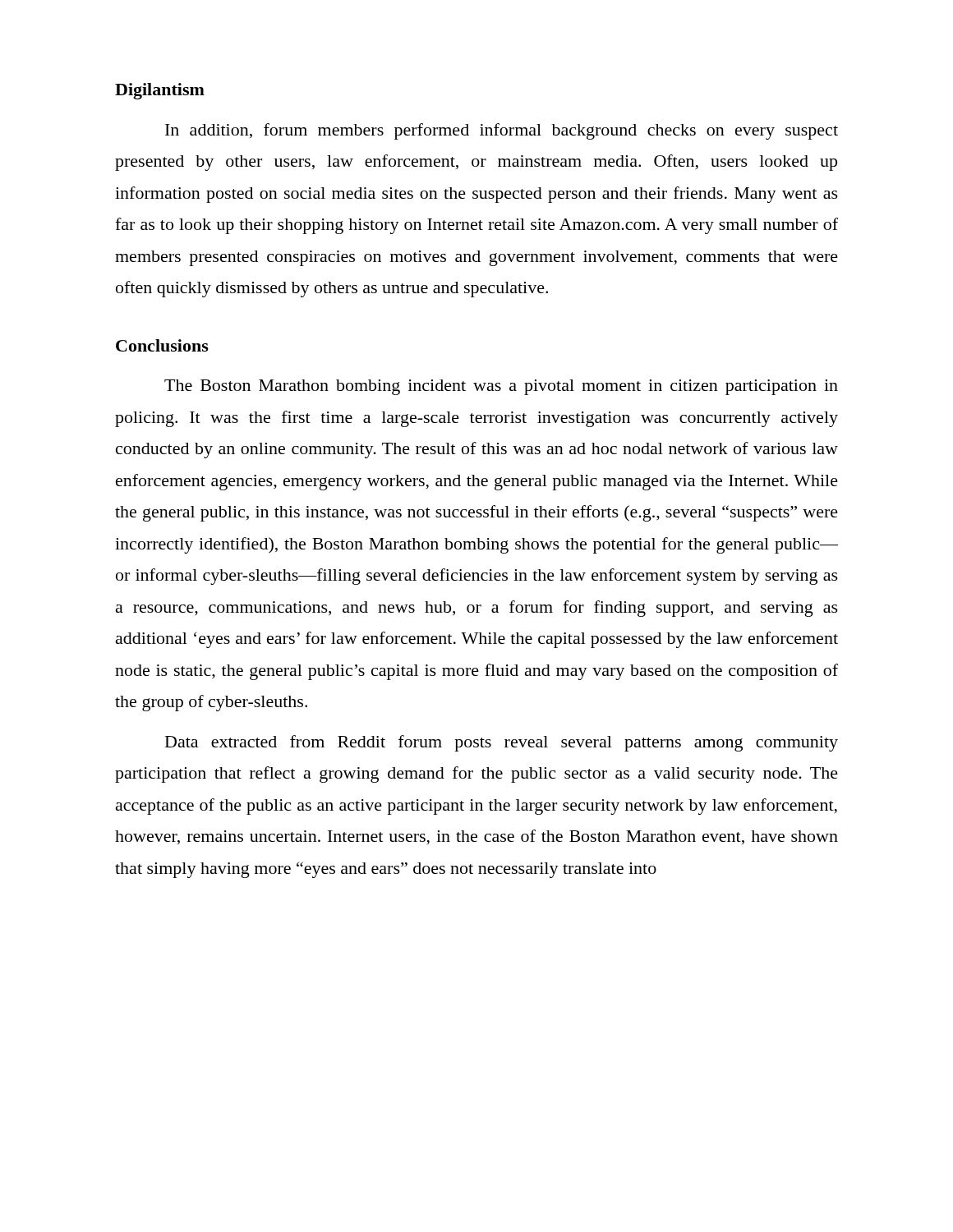Select the text block containing "The Boston Marathon bombing"
Screen dimensions: 1232x953
click(476, 543)
